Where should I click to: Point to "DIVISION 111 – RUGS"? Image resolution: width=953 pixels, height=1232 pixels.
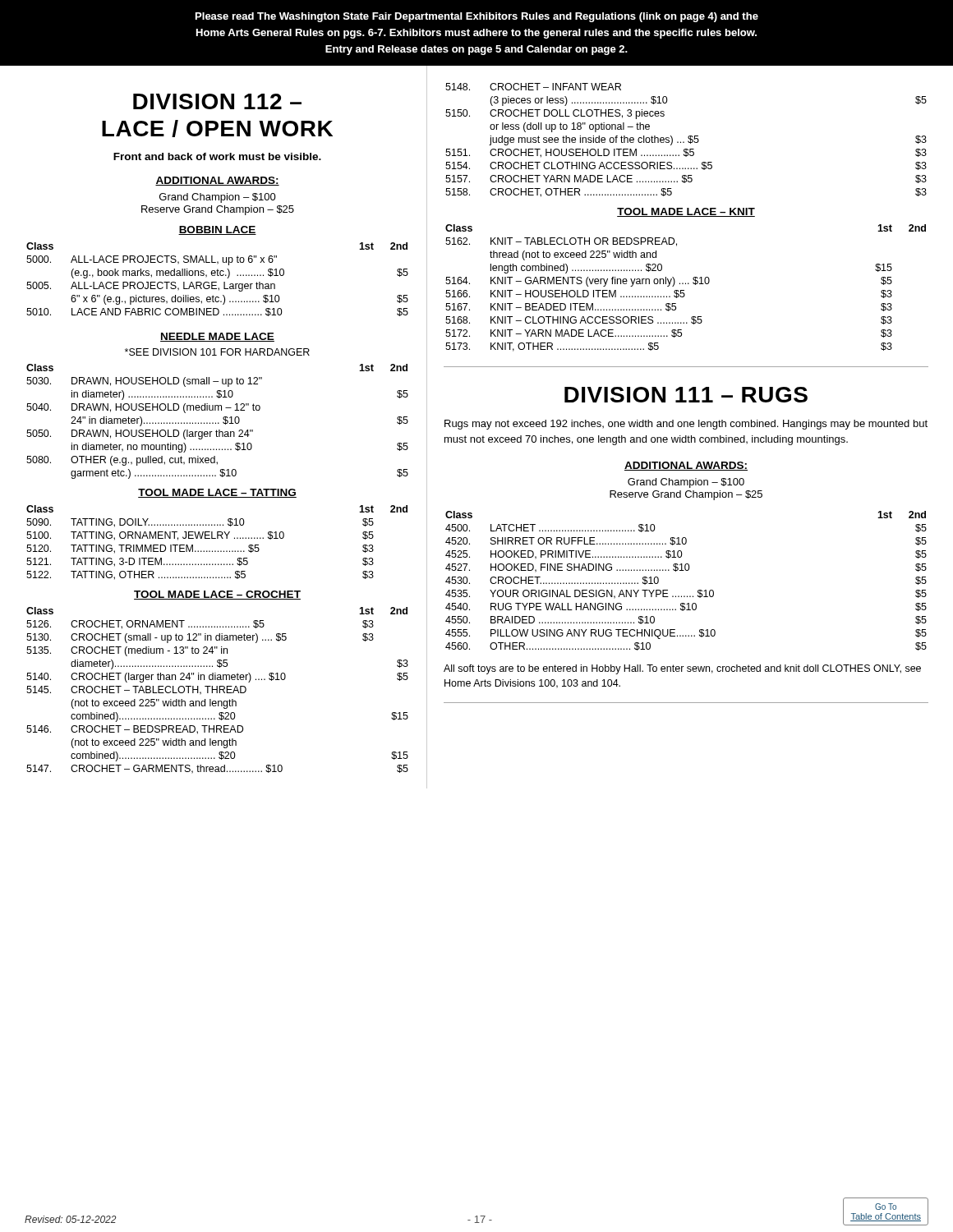686,395
